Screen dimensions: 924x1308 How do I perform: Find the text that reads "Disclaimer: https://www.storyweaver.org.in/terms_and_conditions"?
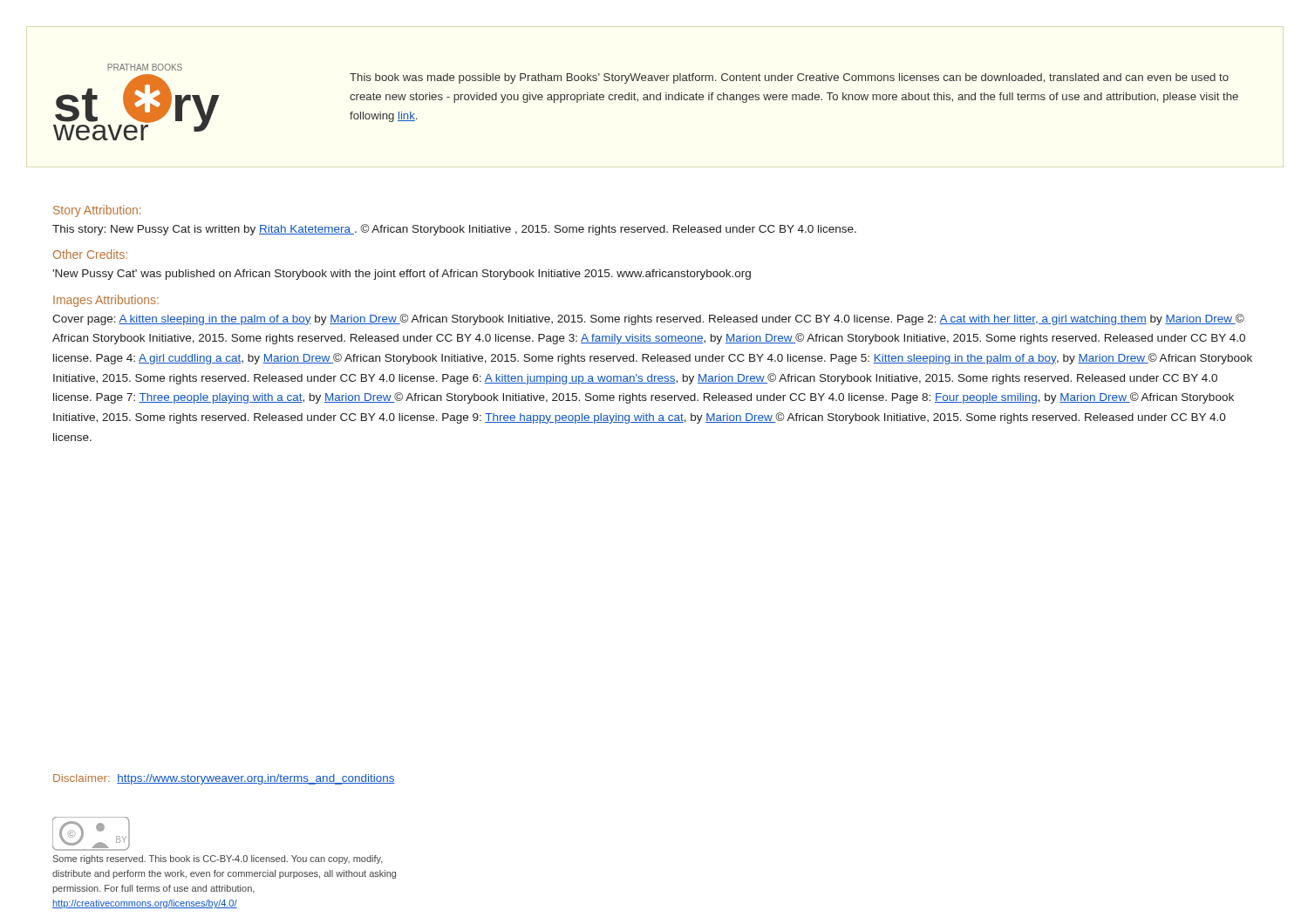point(223,778)
